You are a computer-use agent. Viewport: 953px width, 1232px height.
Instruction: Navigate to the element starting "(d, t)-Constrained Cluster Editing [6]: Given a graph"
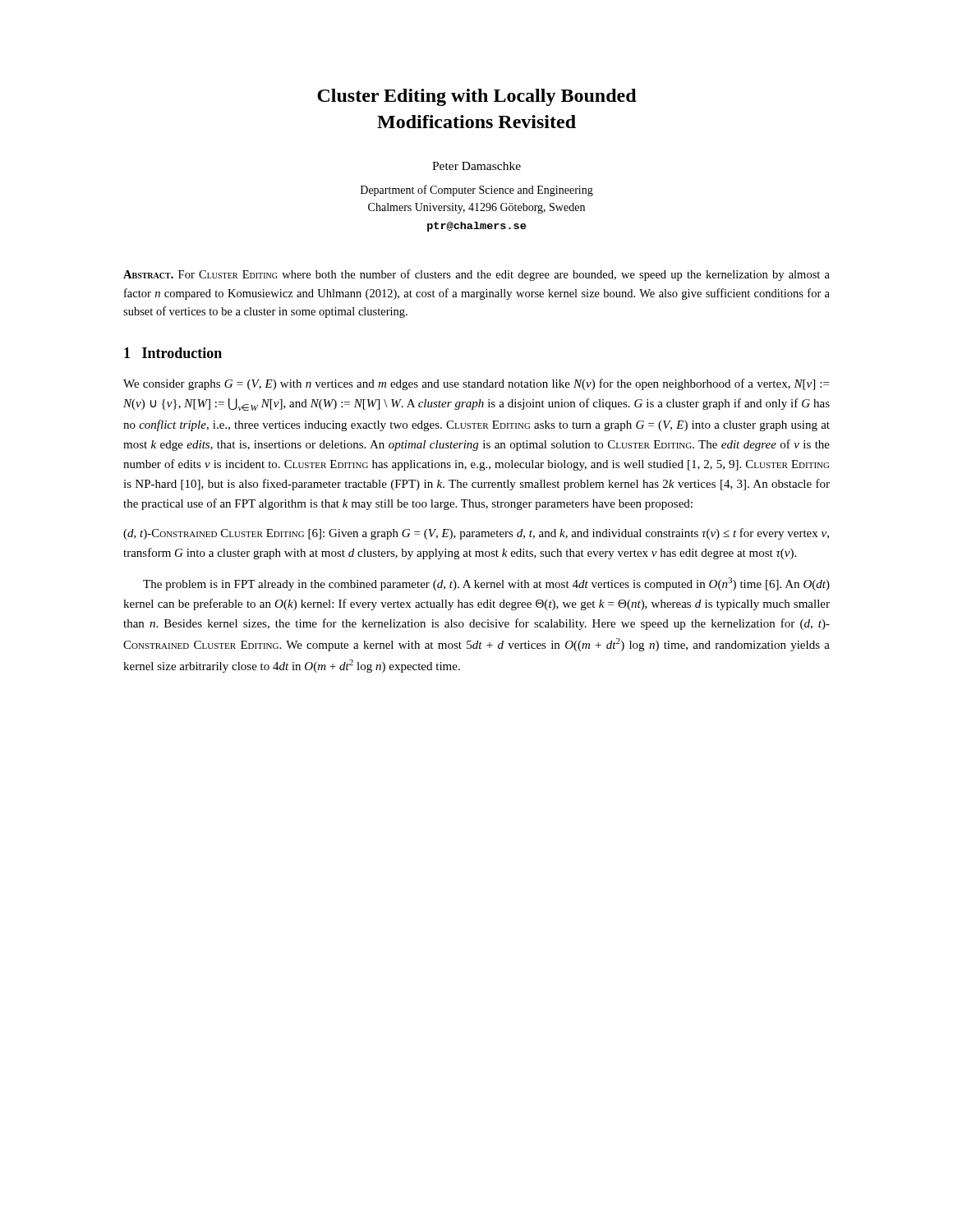pos(476,543)
